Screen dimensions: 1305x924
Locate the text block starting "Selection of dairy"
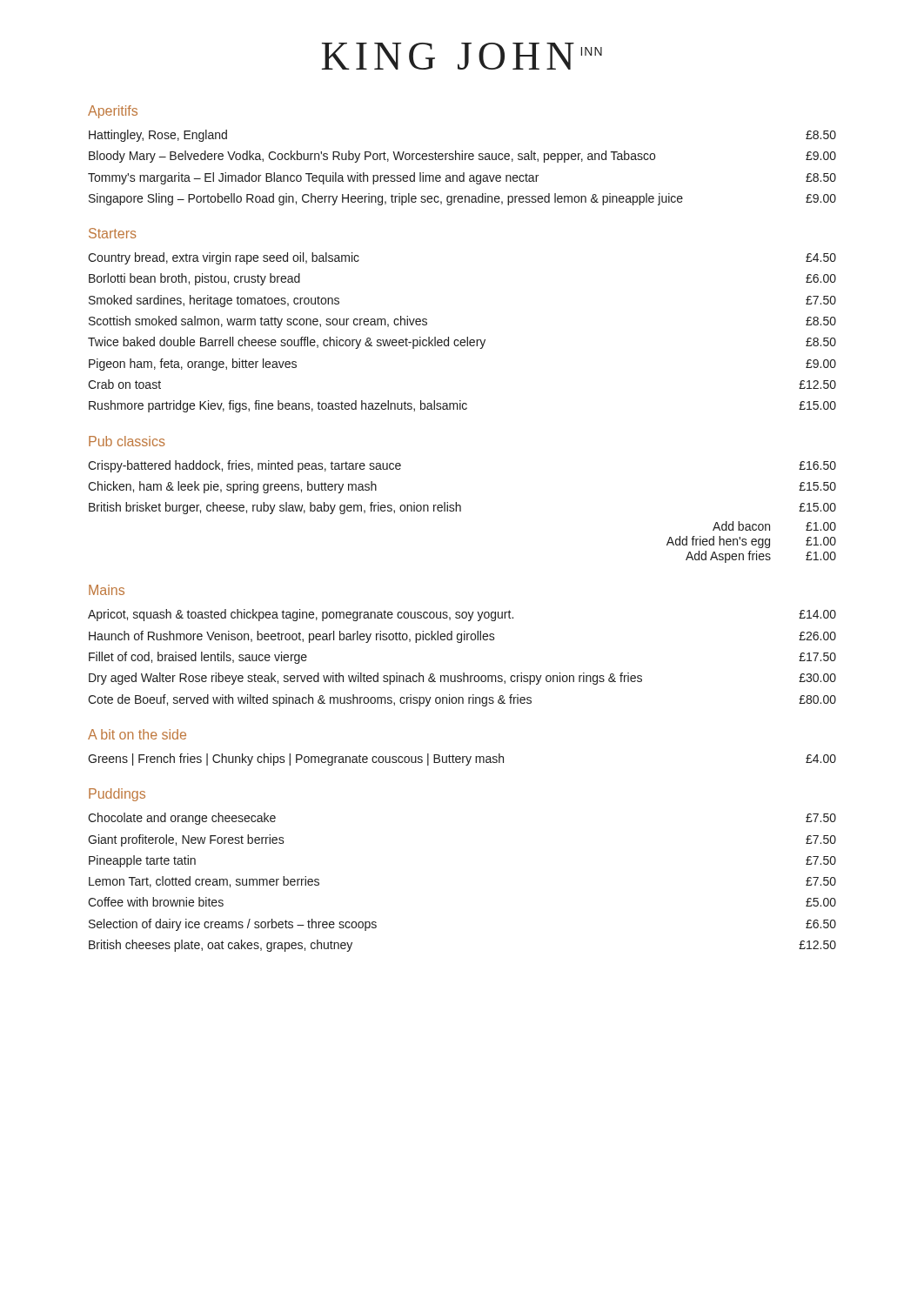[x=228, y=924]
